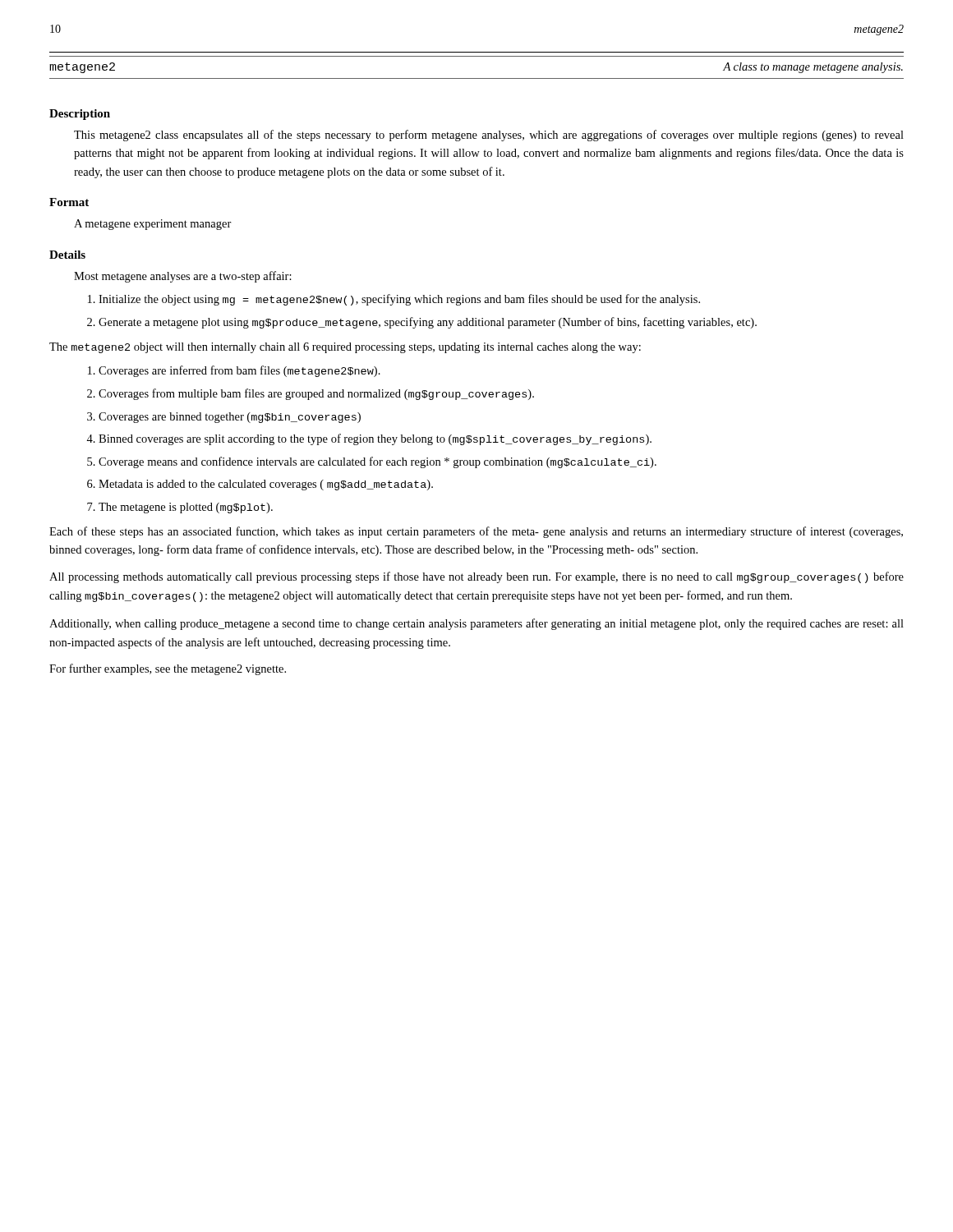Click on the list item that reads "Coverage means and confidence intervals are calculated"
Viewport: 953px width, 1232px height.
[378, 462]
